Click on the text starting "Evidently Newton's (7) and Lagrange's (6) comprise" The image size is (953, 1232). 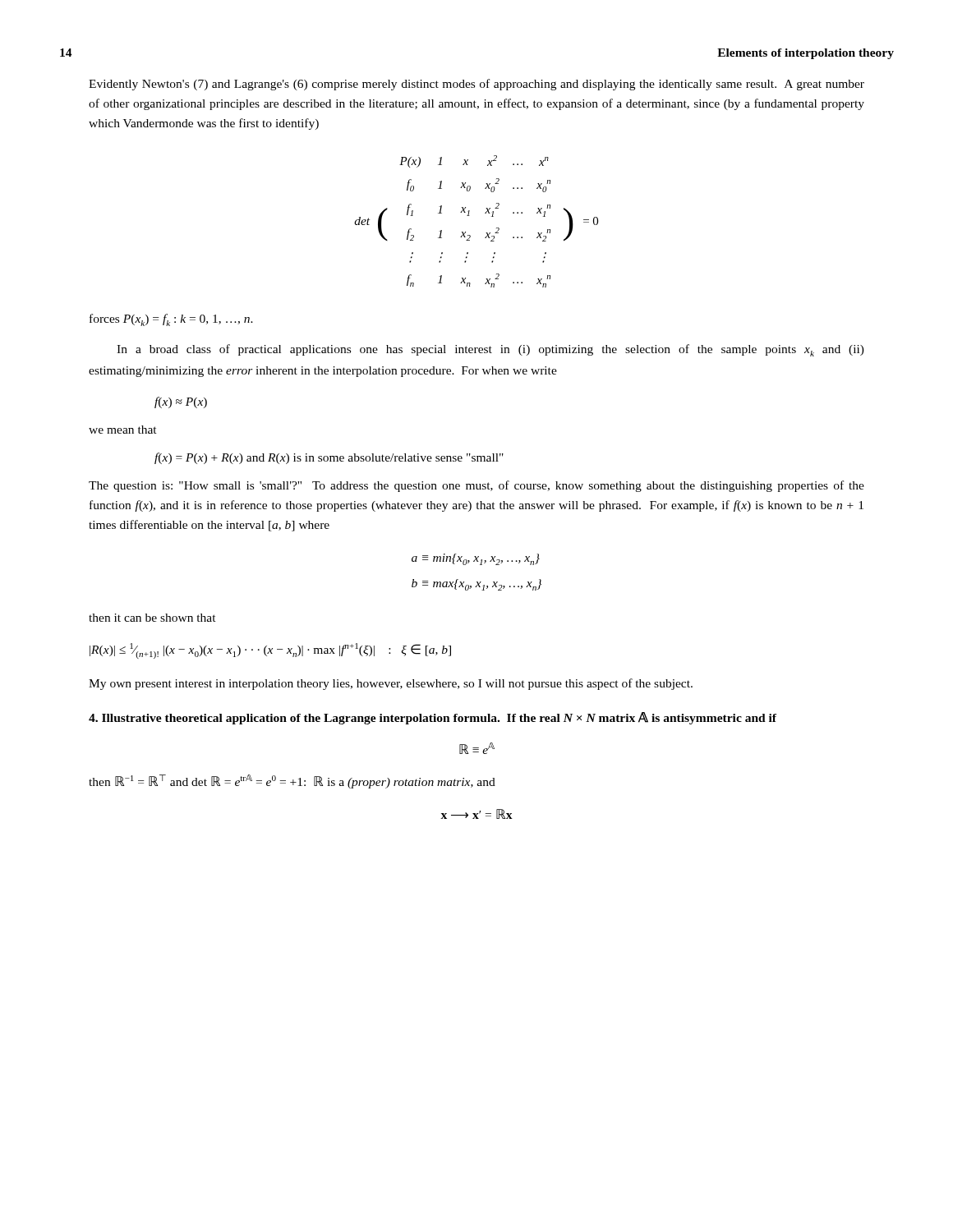pyautogui.click(x=476, y=103)
